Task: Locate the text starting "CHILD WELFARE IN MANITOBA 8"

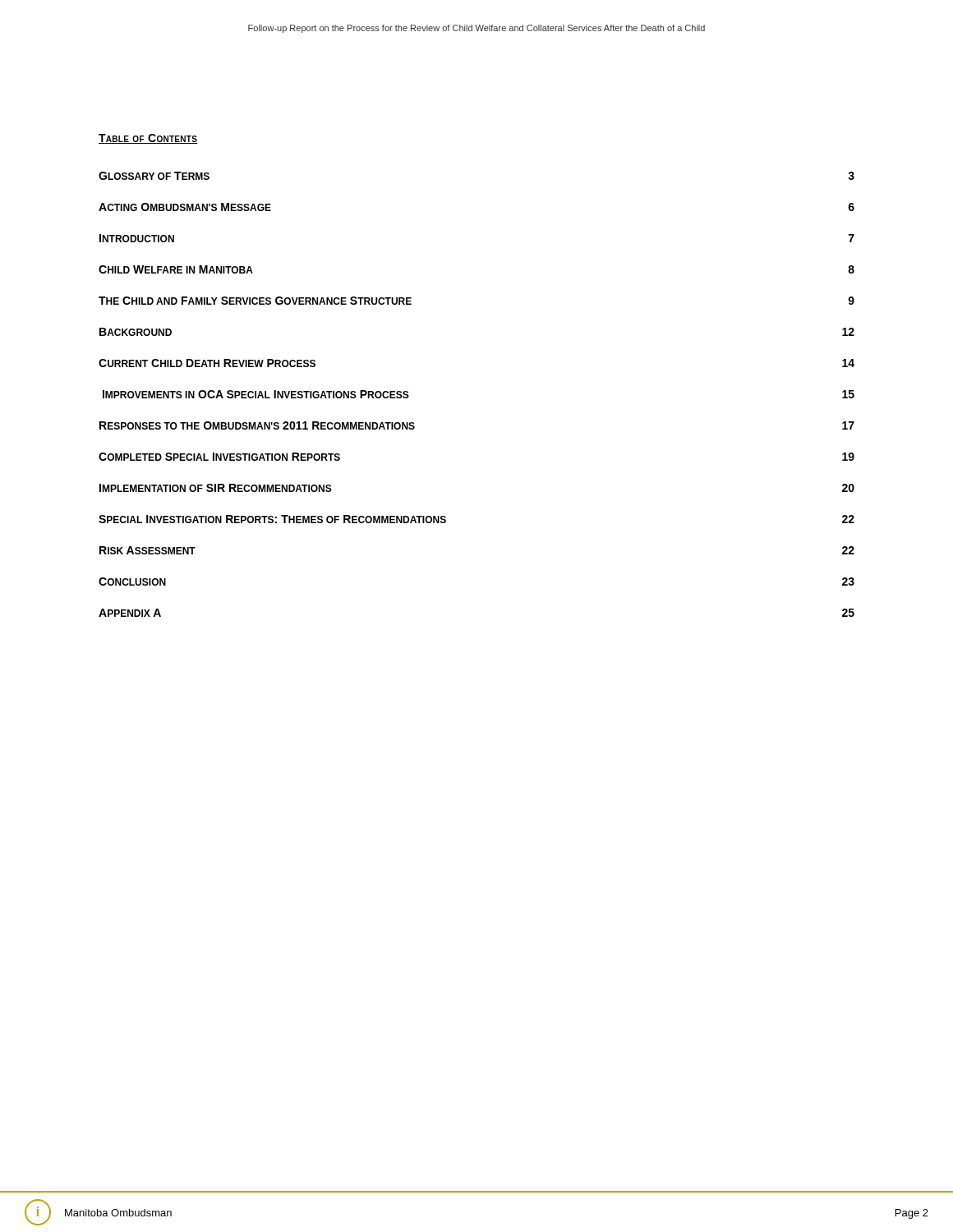Action: pyautogui.click(x=180, y=270)
